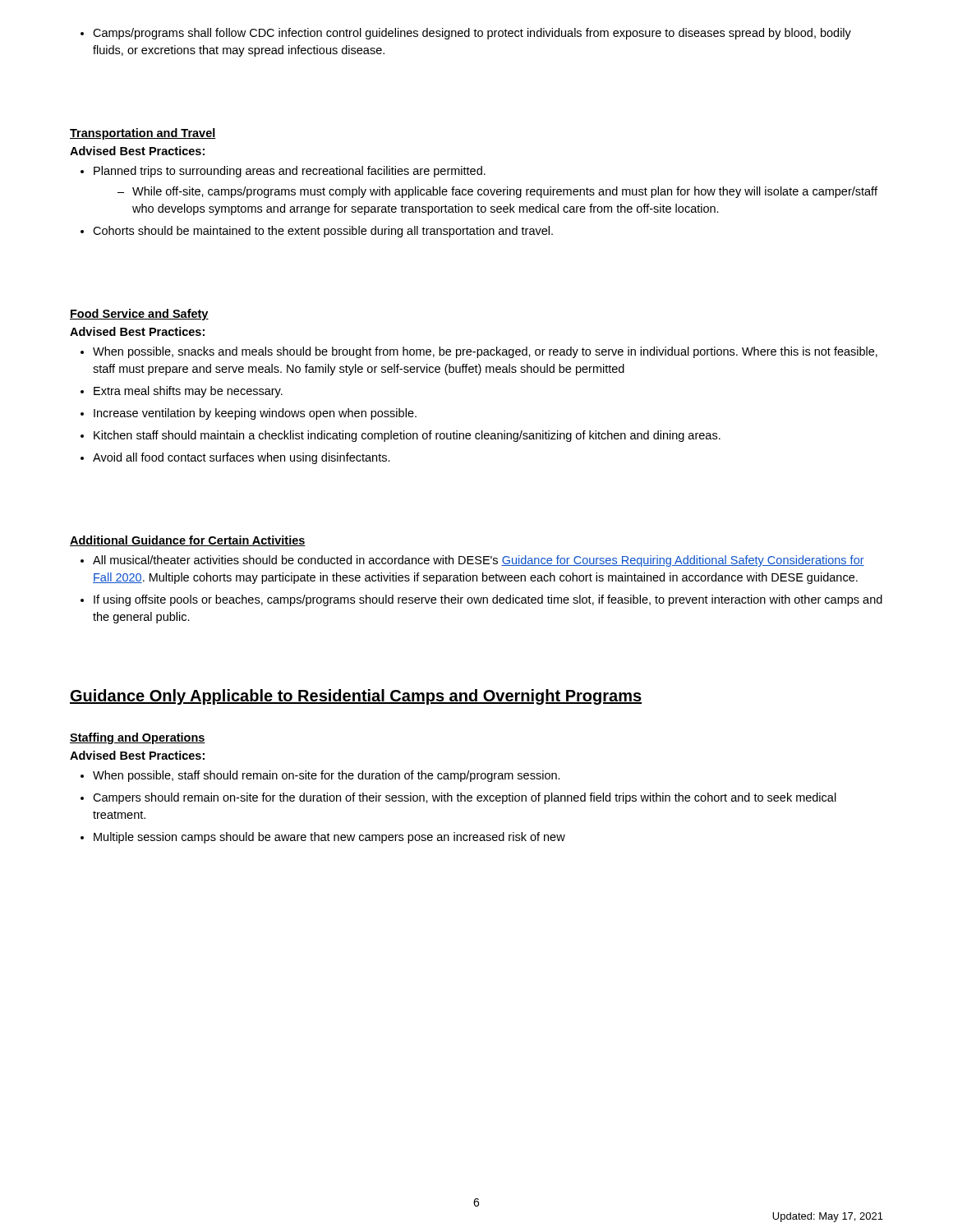Locate the block of text that opens with "All musical/theater activities should be"
The width and height of the screenshot is (953, 1232).
(x=476, y=569)
